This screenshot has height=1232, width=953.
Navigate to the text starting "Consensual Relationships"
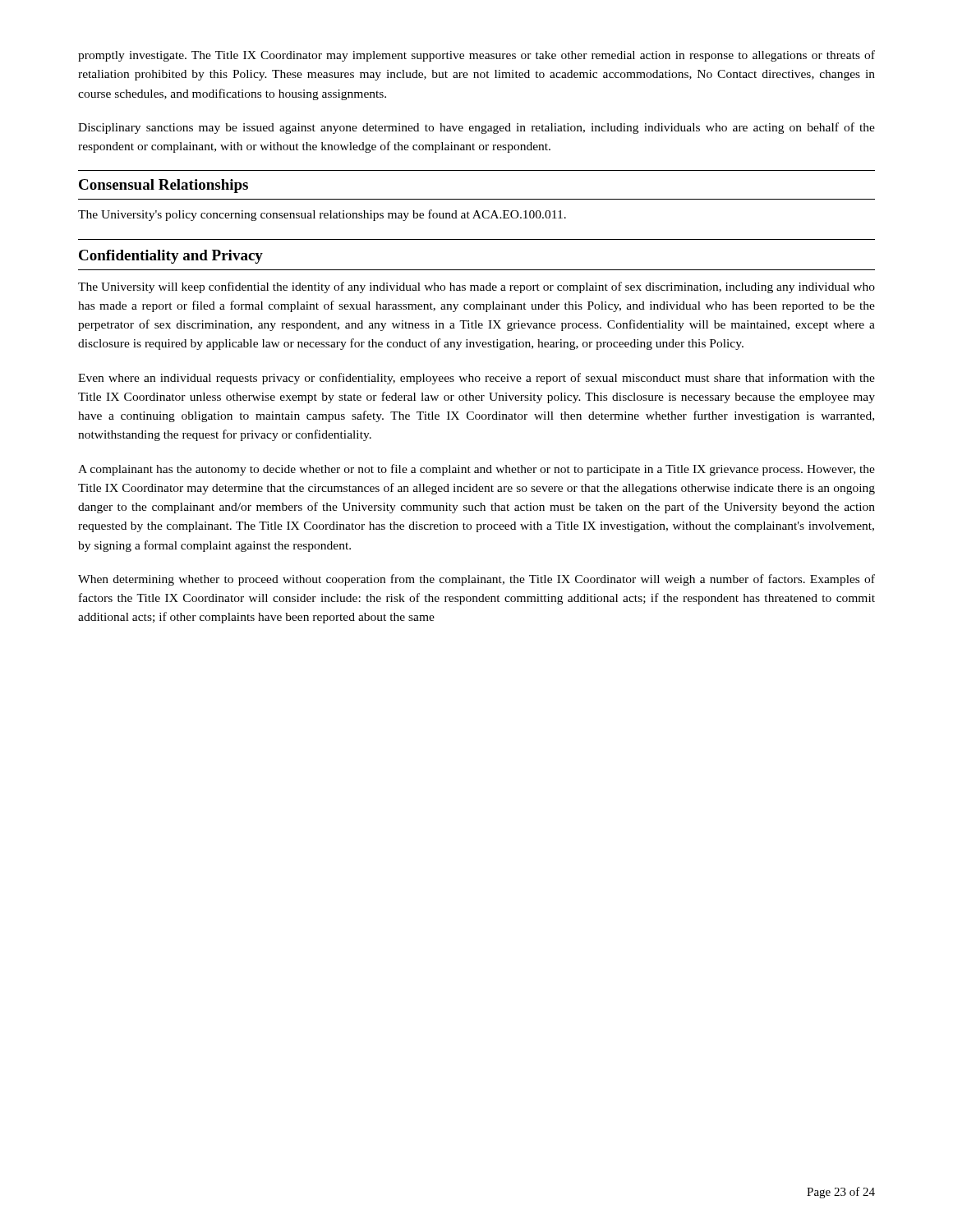[x=163, y=185]
